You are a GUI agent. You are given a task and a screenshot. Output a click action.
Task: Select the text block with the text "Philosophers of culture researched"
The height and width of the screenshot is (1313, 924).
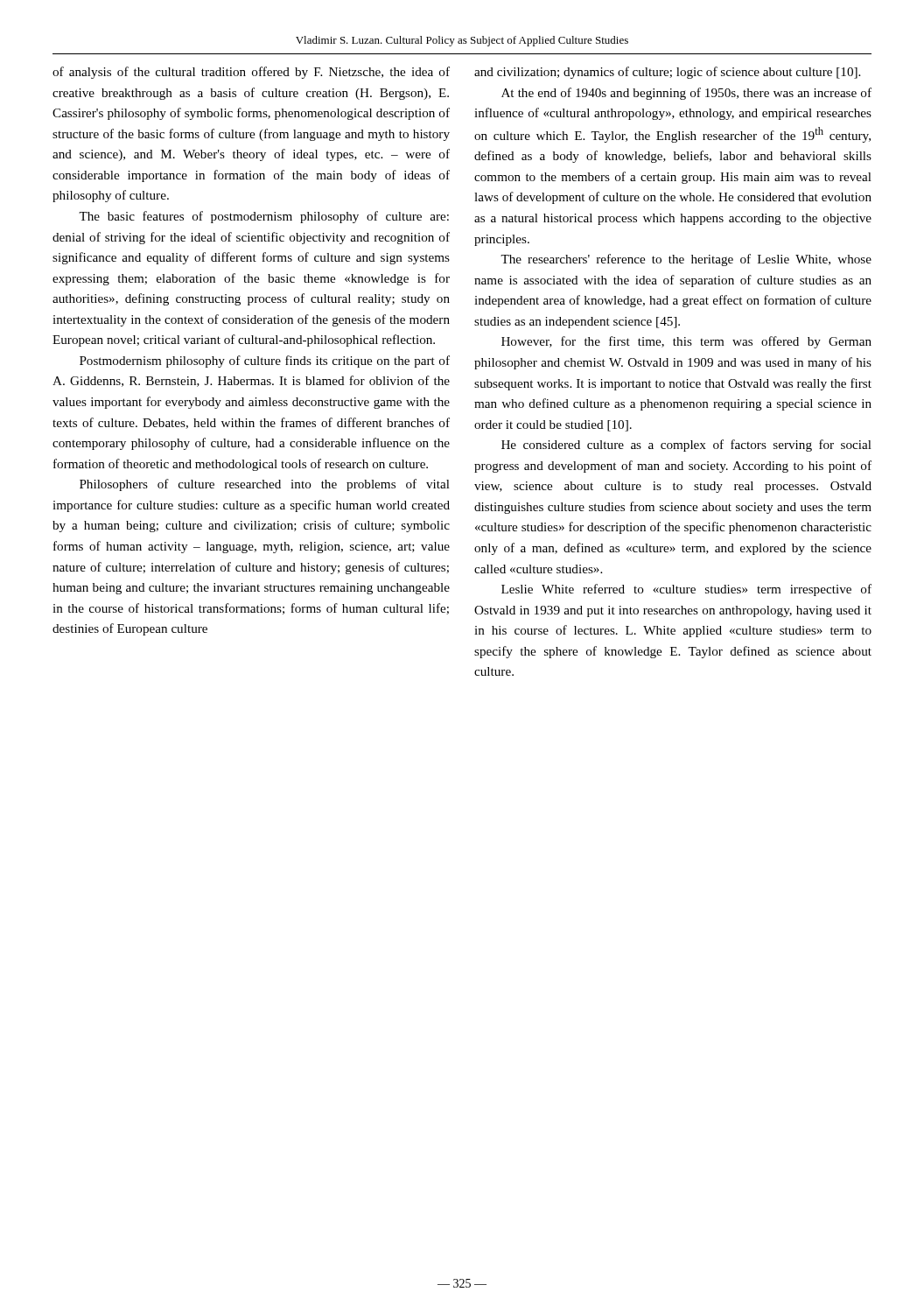[251, 556]
